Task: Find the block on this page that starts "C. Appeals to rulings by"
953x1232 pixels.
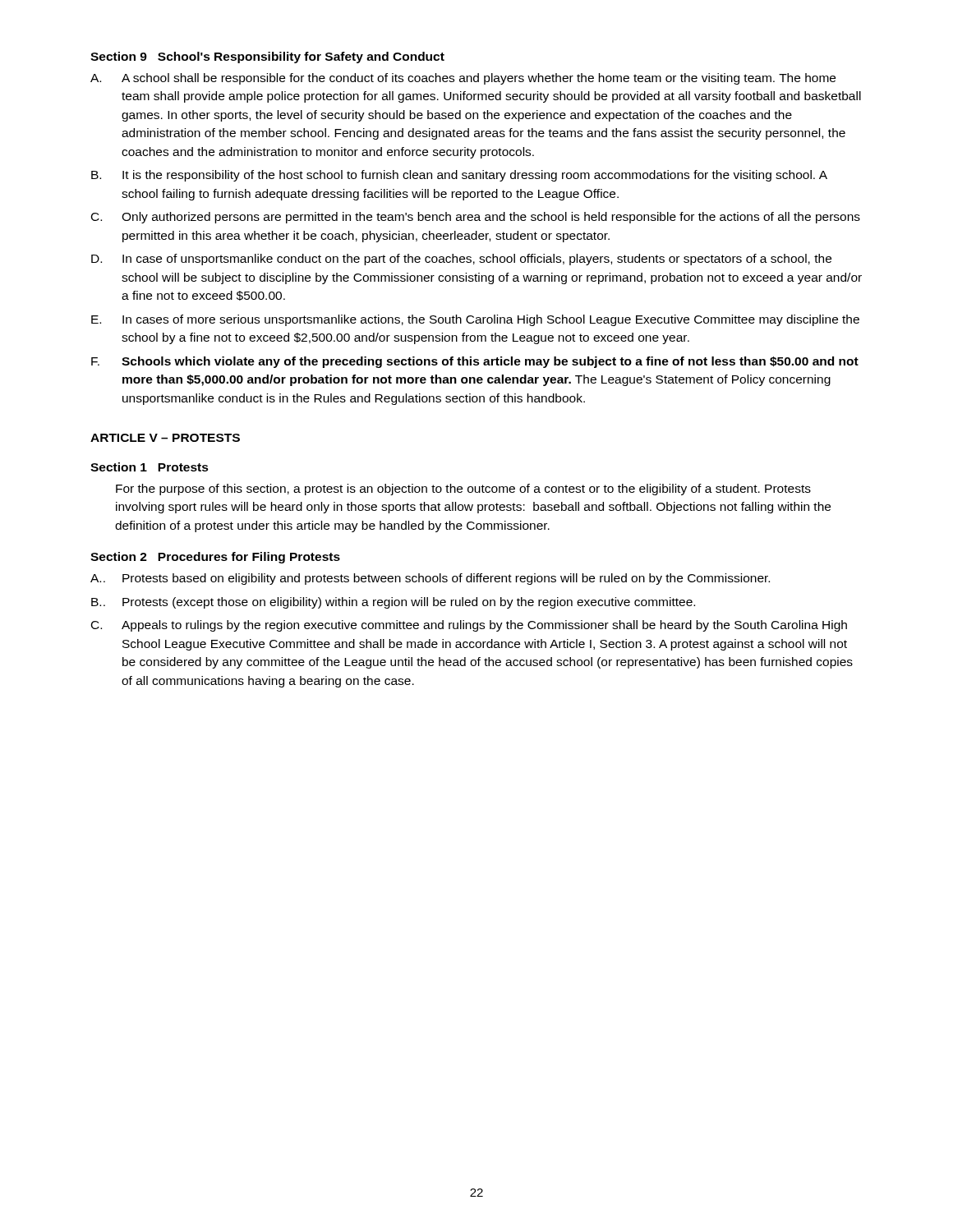Action: tap(476, 653)
